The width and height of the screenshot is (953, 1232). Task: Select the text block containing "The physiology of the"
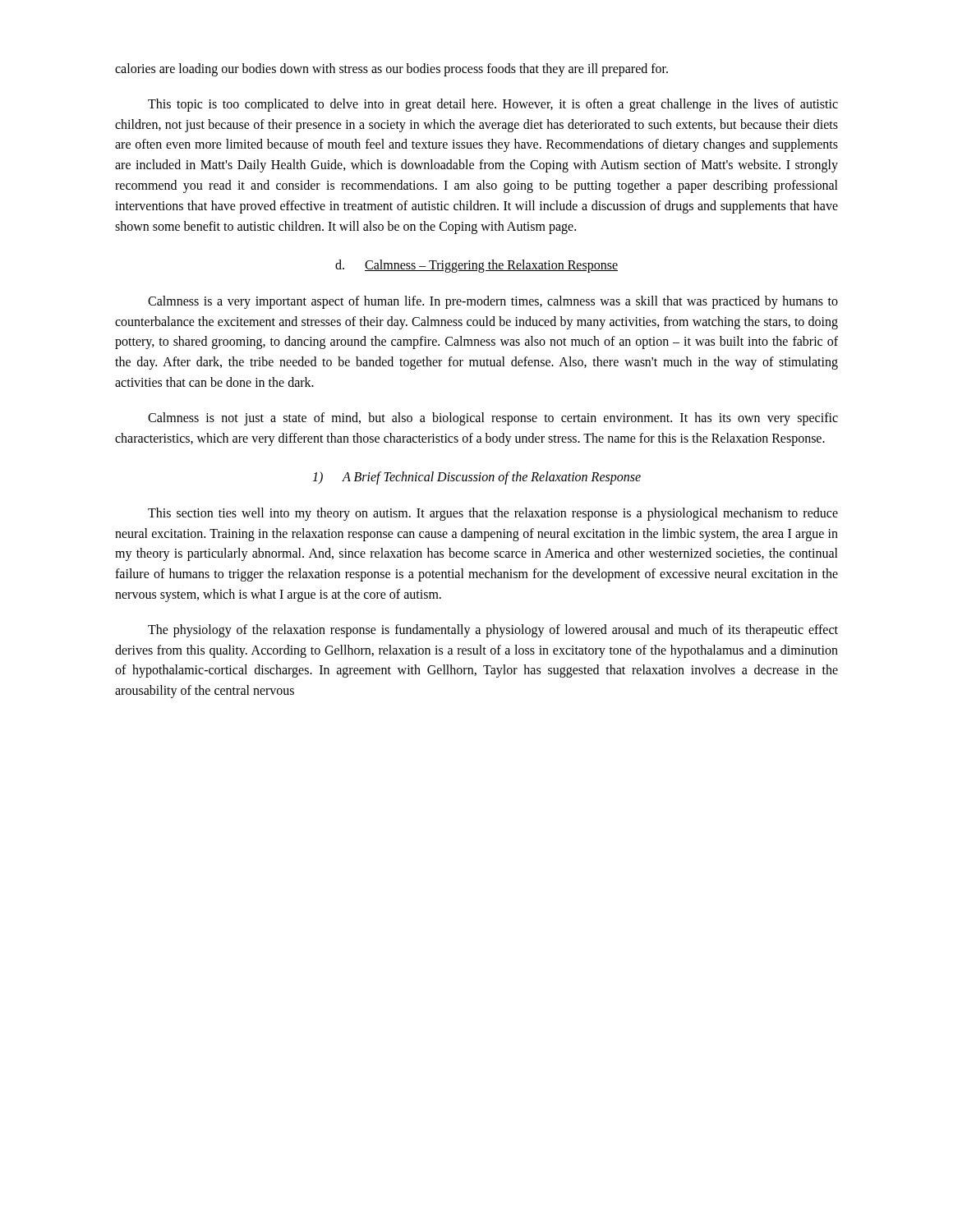[x=476, y=661]
